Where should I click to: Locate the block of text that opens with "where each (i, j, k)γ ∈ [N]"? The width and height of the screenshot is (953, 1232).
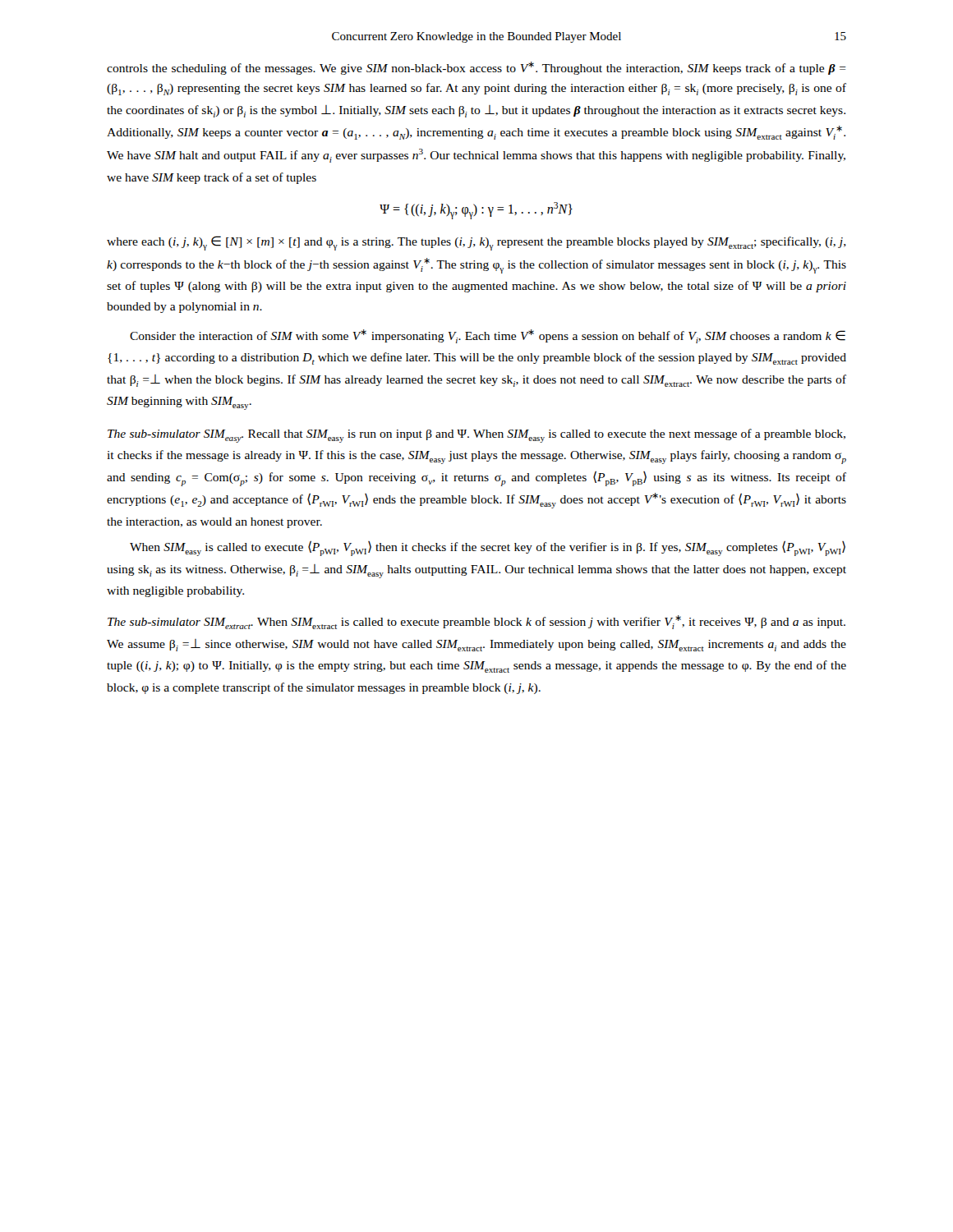click(x=476, y=322)
